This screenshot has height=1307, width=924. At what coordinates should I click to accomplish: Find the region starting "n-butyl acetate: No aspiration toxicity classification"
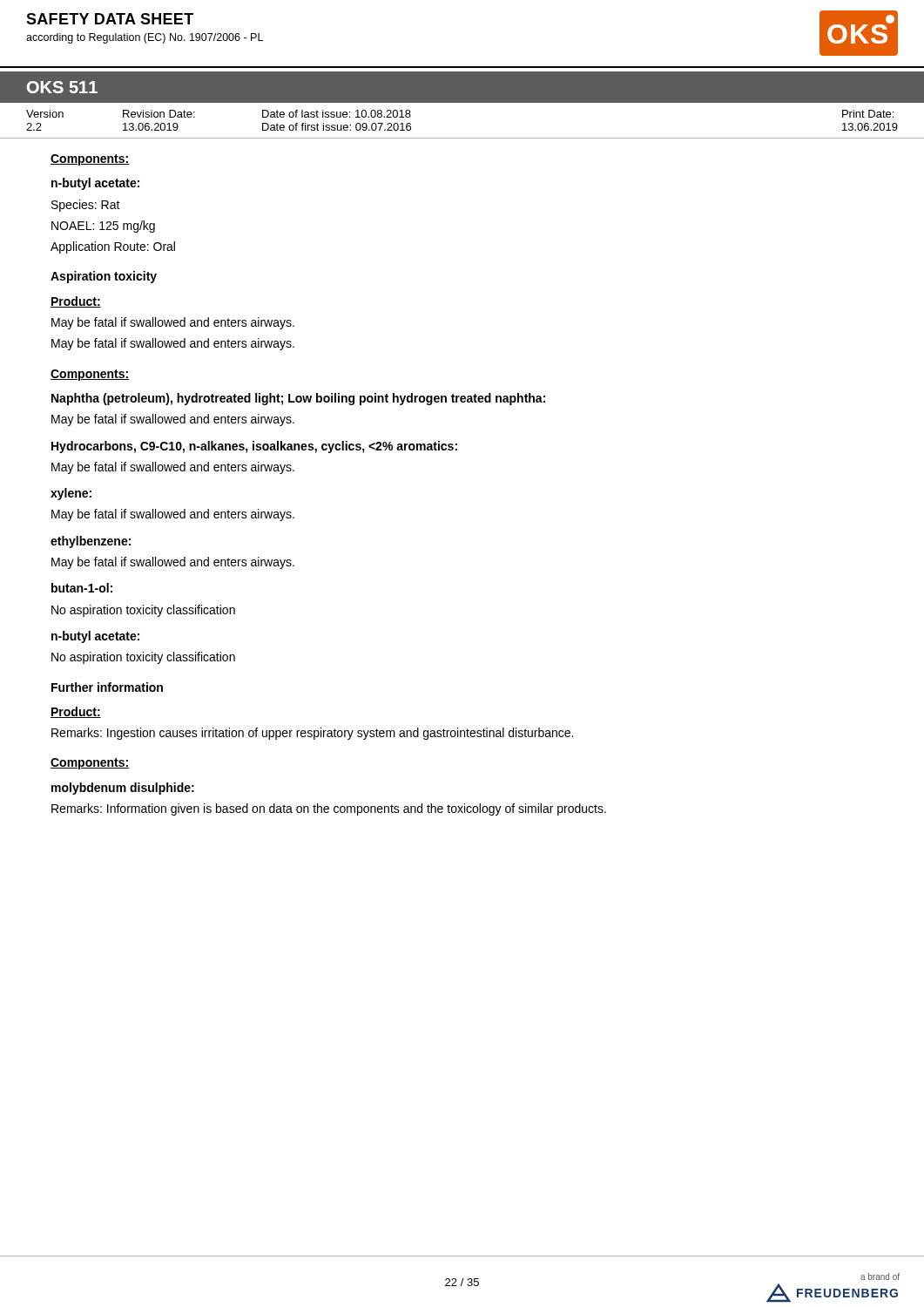click(x=95, y=637)
